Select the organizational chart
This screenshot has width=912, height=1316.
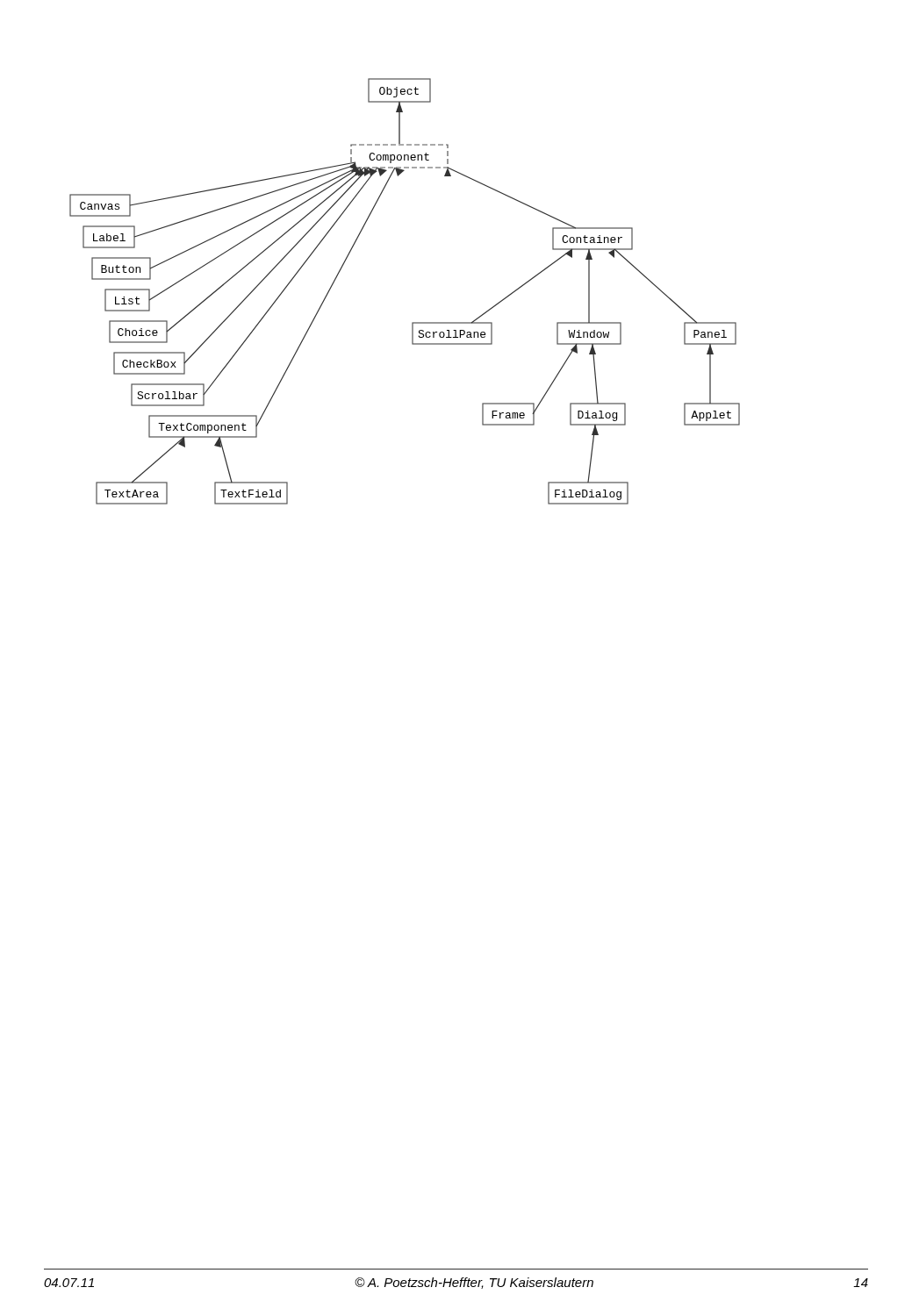click(x=456, y=447)
